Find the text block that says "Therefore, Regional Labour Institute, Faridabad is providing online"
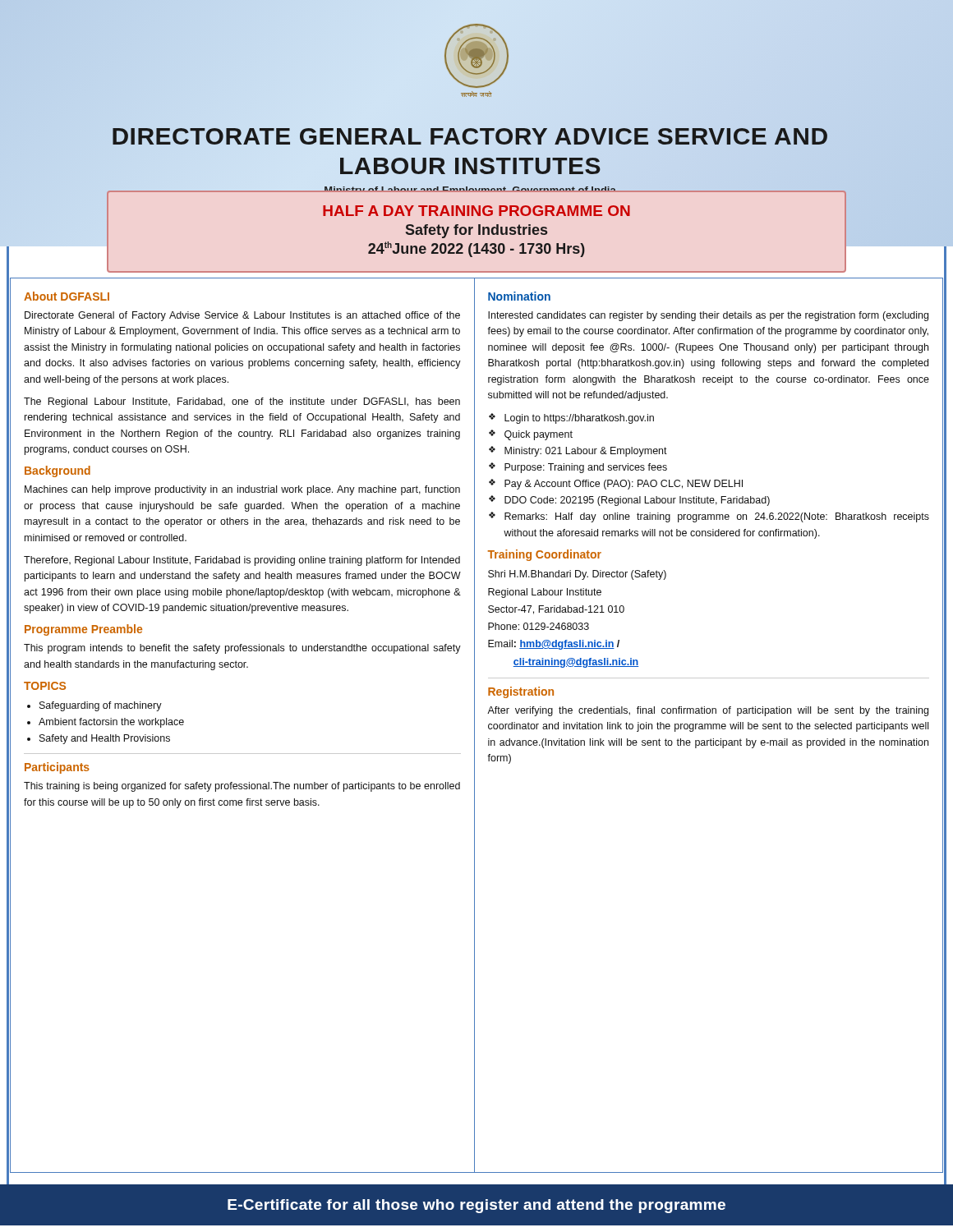953x1232 pixels. click(x=242, y=584)
